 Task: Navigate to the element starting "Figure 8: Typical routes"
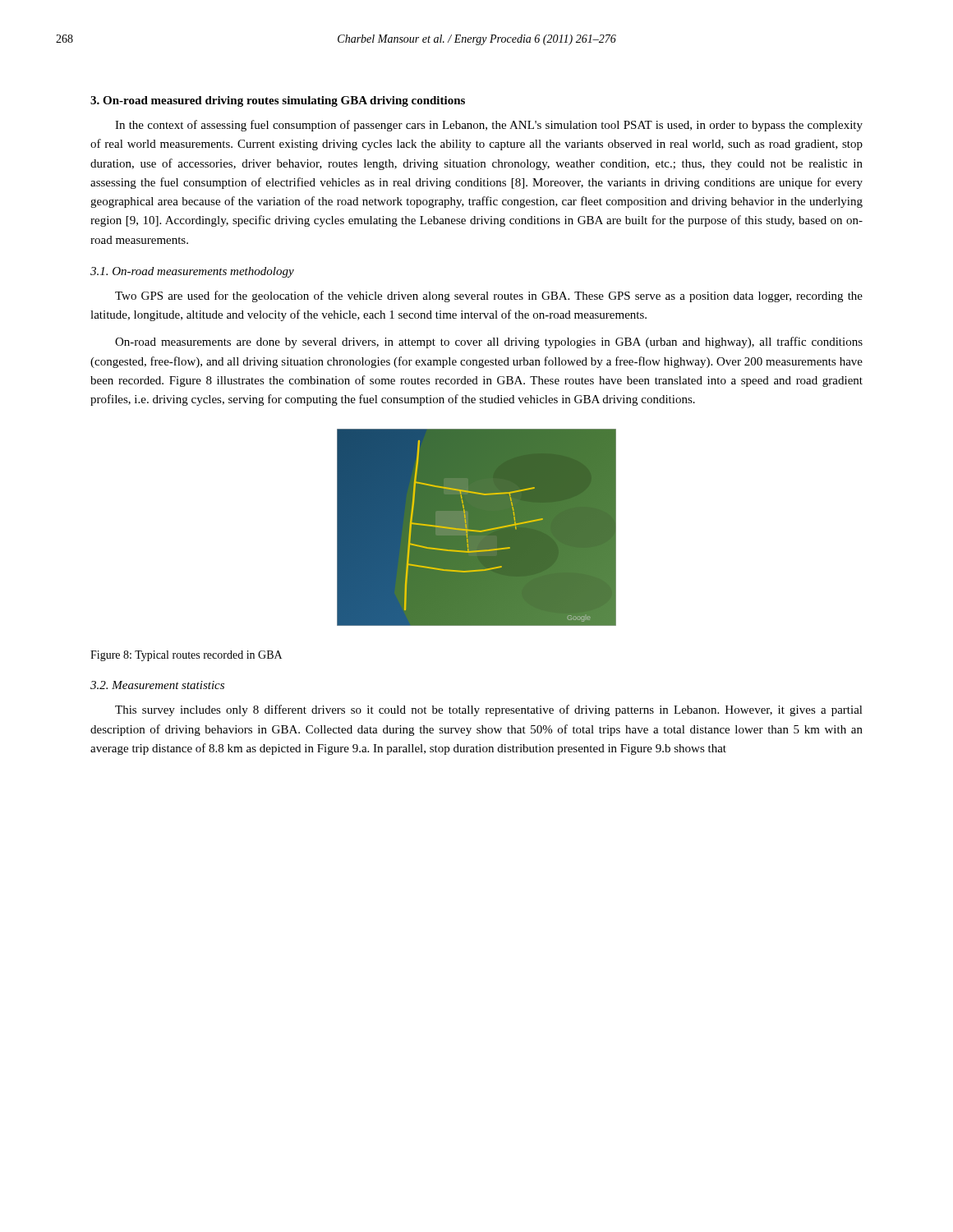[186, 655]
